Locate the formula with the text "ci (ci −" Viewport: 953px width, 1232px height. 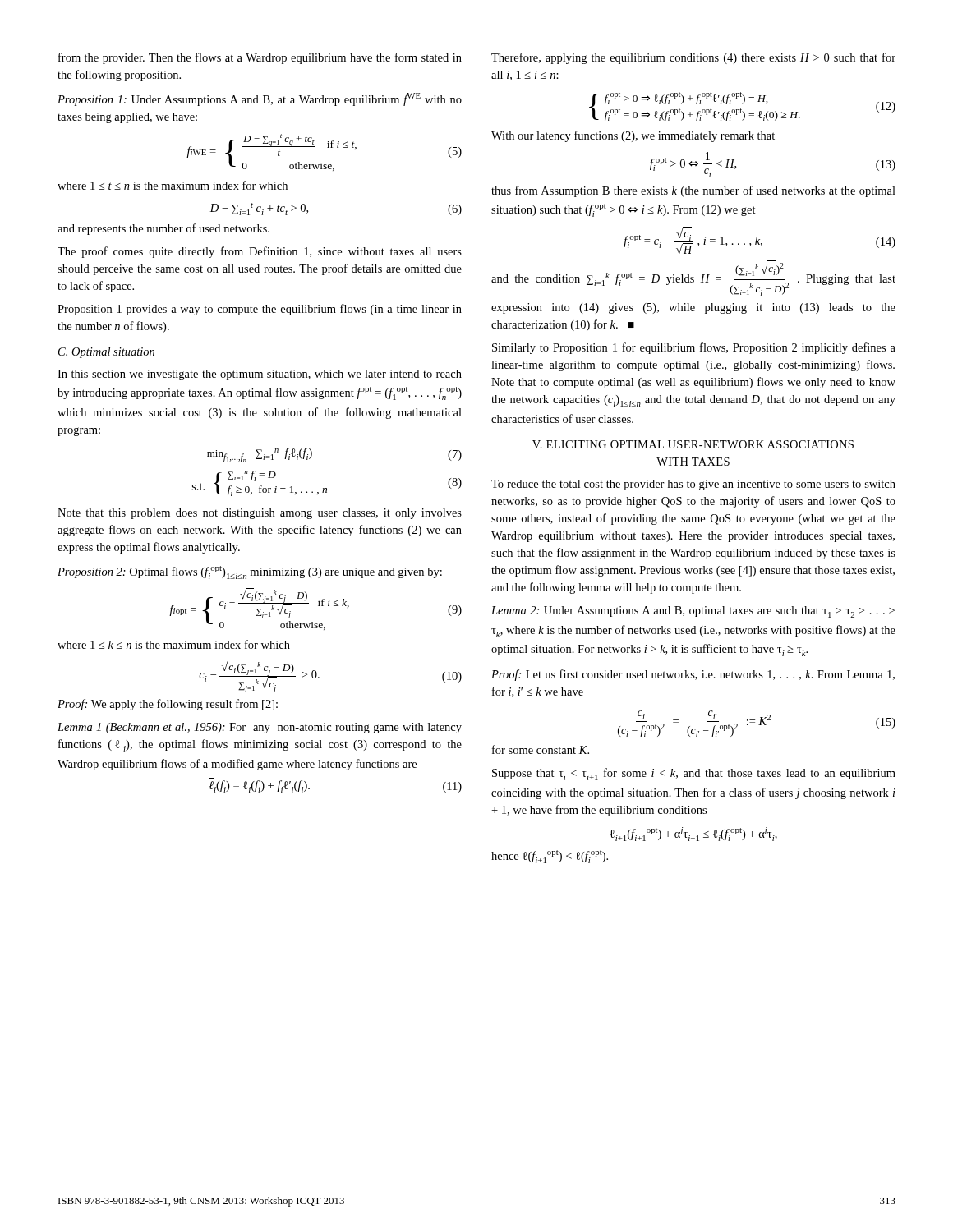coord(756,722)
